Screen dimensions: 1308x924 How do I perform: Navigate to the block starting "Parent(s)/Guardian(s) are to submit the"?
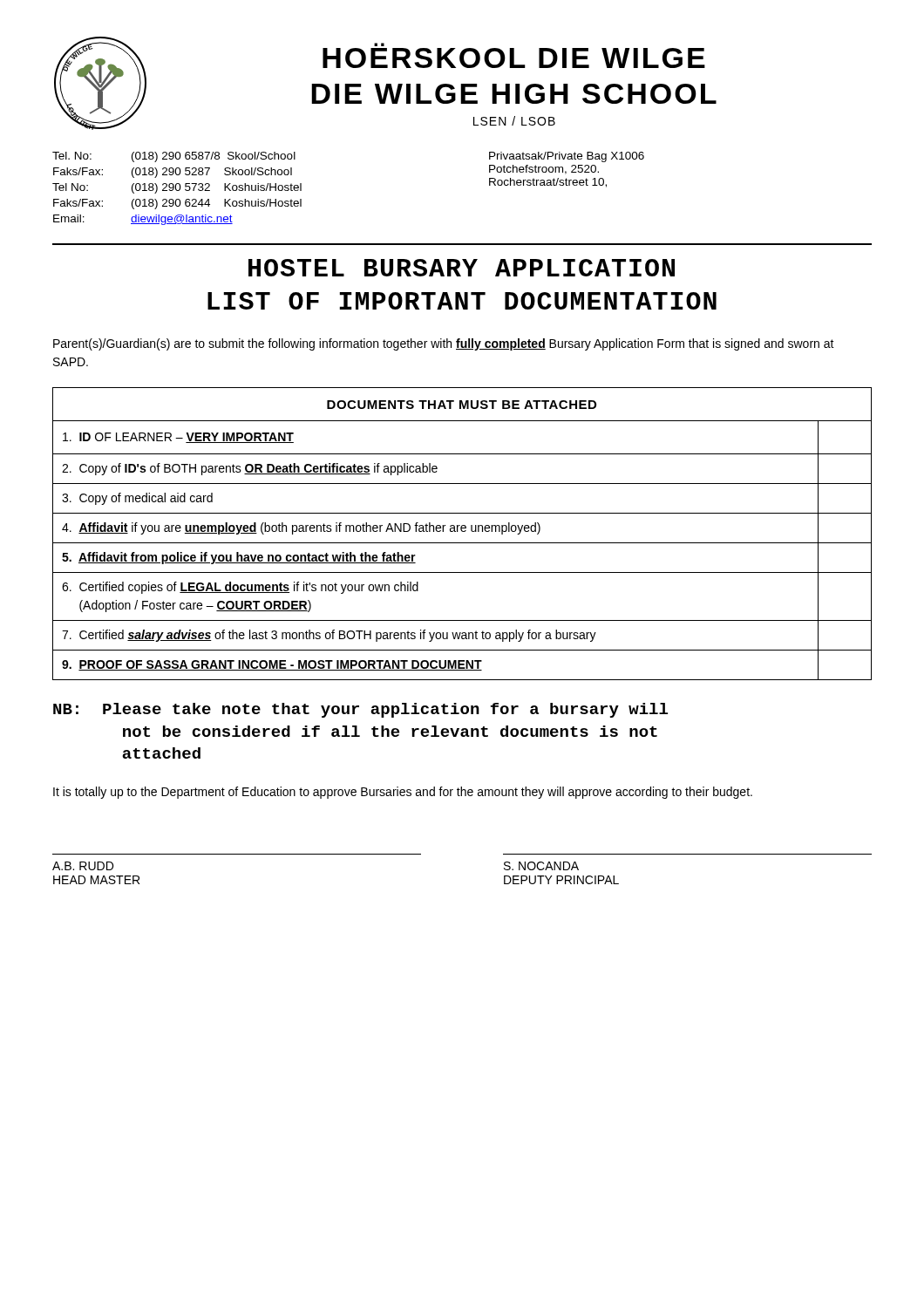pyautogui.click(x=443, y=353)
